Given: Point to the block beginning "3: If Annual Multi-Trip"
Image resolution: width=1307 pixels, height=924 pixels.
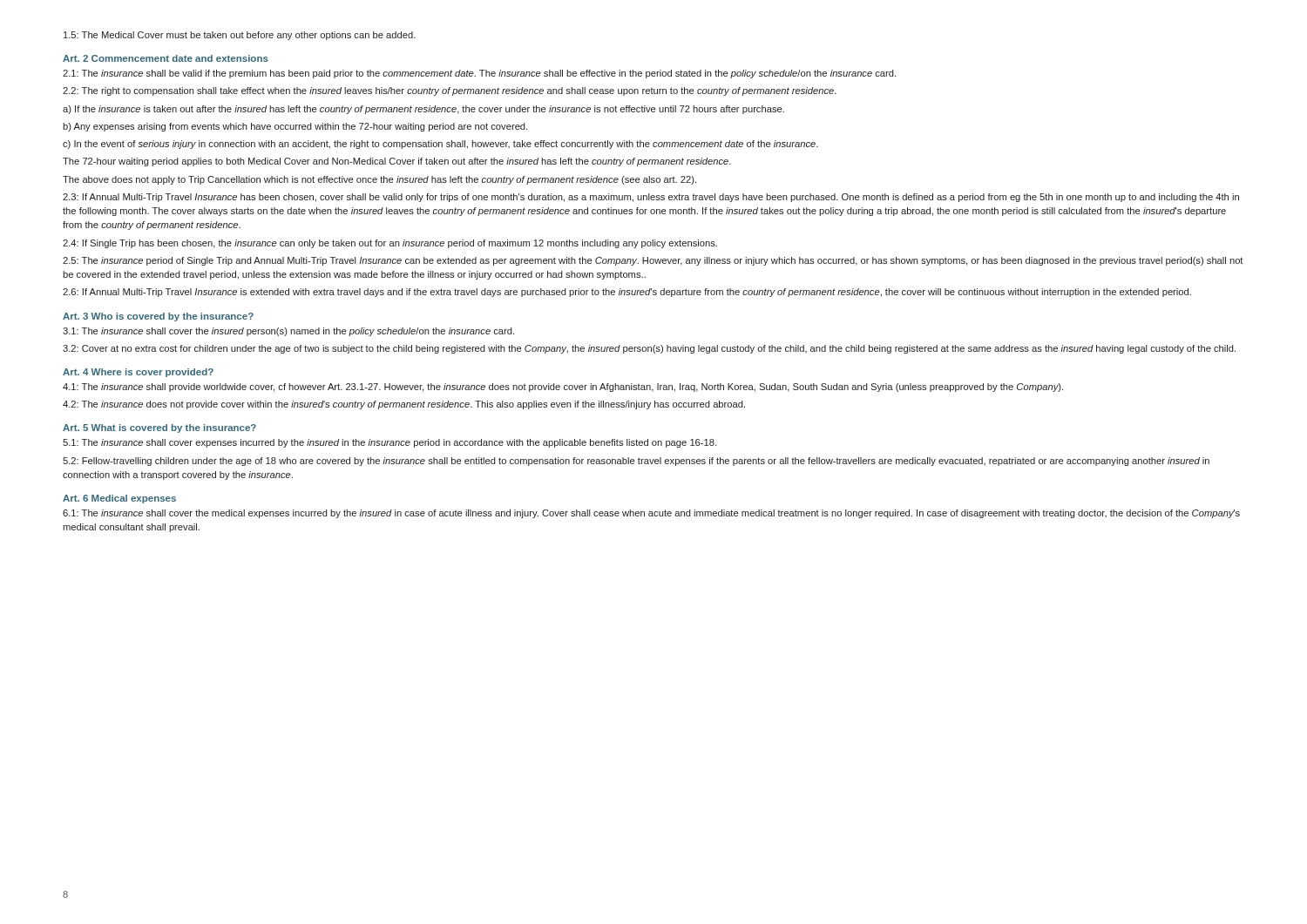Looking at the screenshot, I should (651, 211).
